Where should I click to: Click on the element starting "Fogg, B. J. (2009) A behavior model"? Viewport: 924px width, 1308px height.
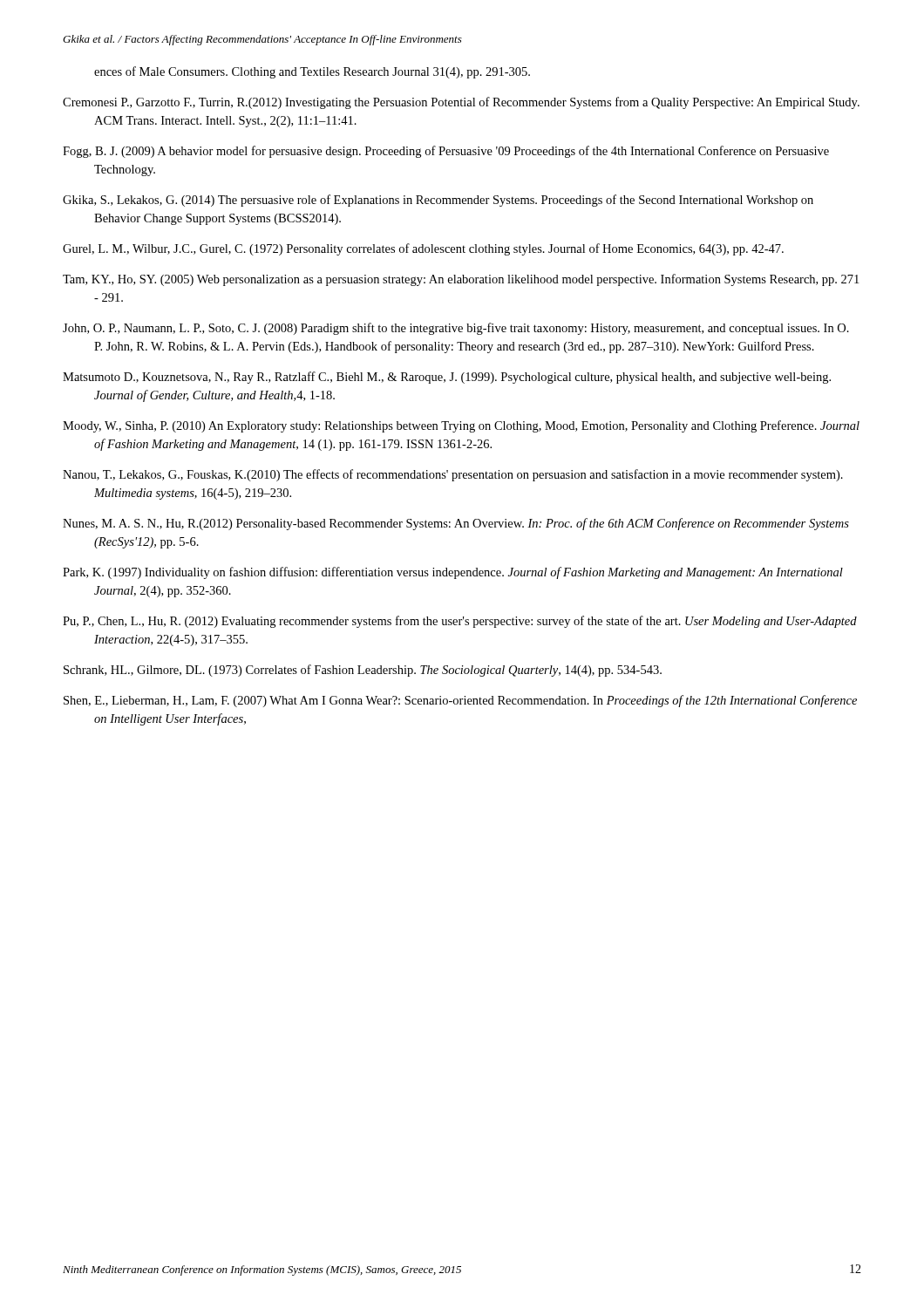tap(446, 160)
